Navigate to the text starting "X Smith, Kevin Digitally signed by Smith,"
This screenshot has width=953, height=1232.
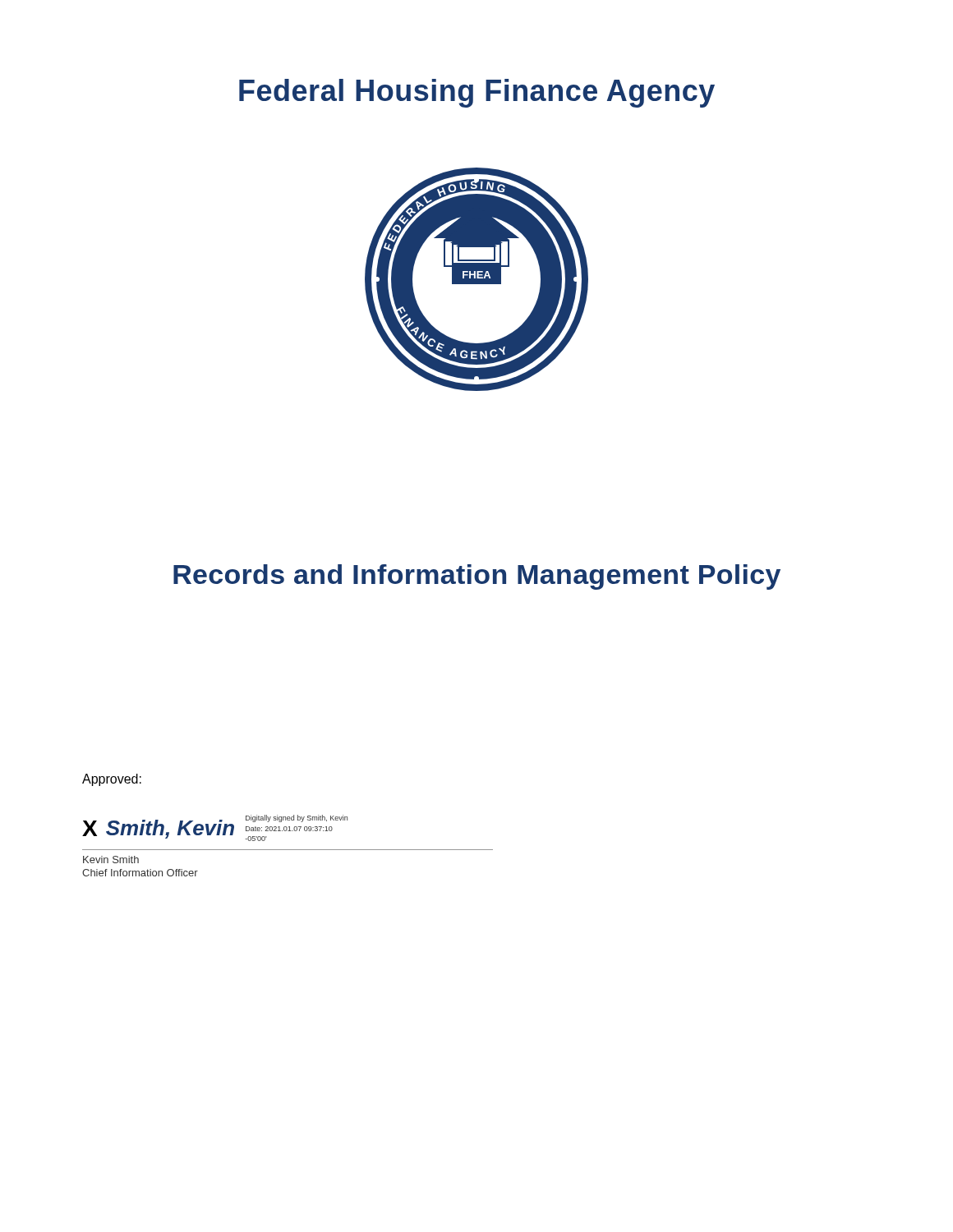(x=288, y=846)
